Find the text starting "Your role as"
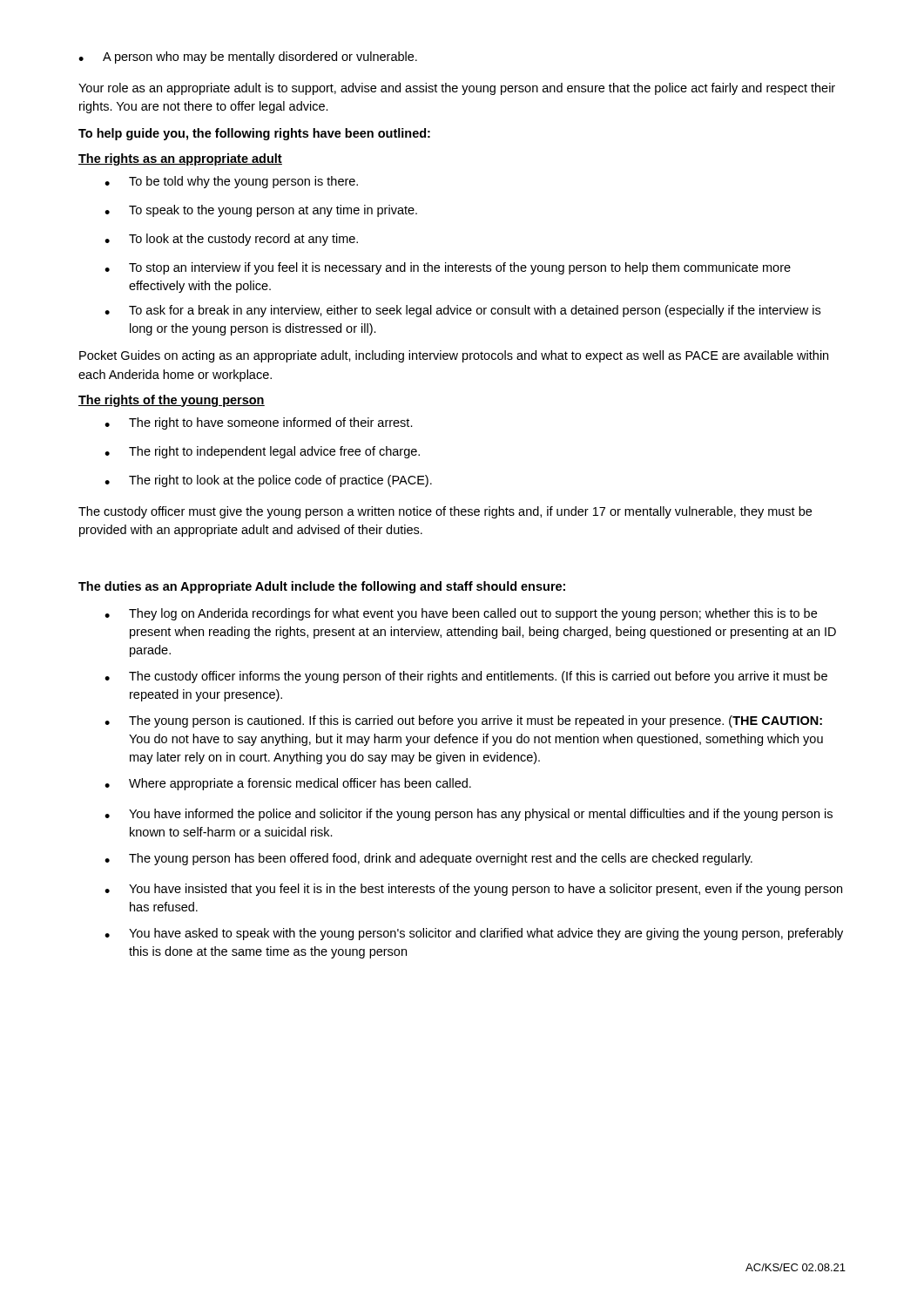This screenshot has height=1307, width=924. click(462, 98)
